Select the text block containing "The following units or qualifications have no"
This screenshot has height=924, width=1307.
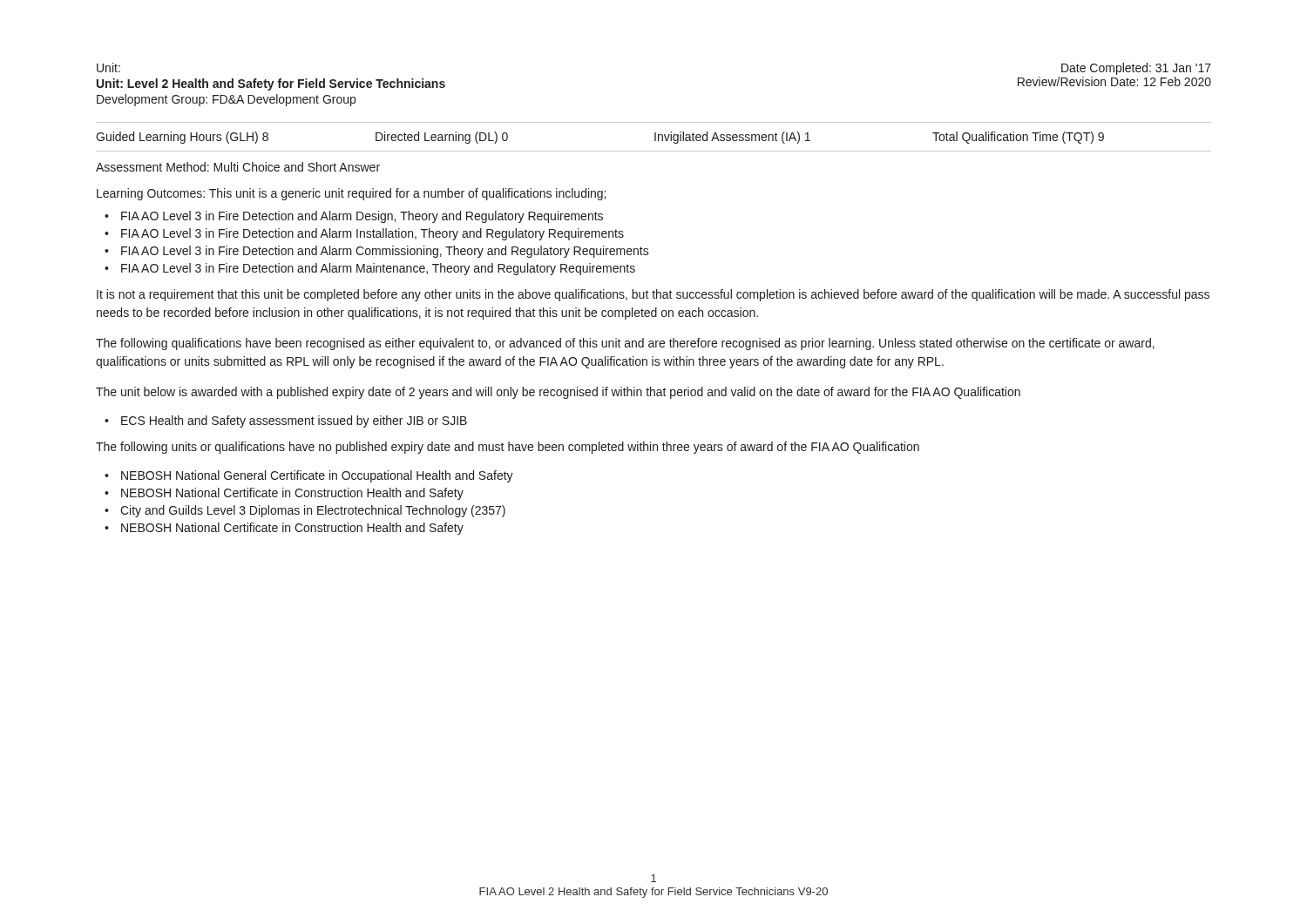tap(508, 447)
